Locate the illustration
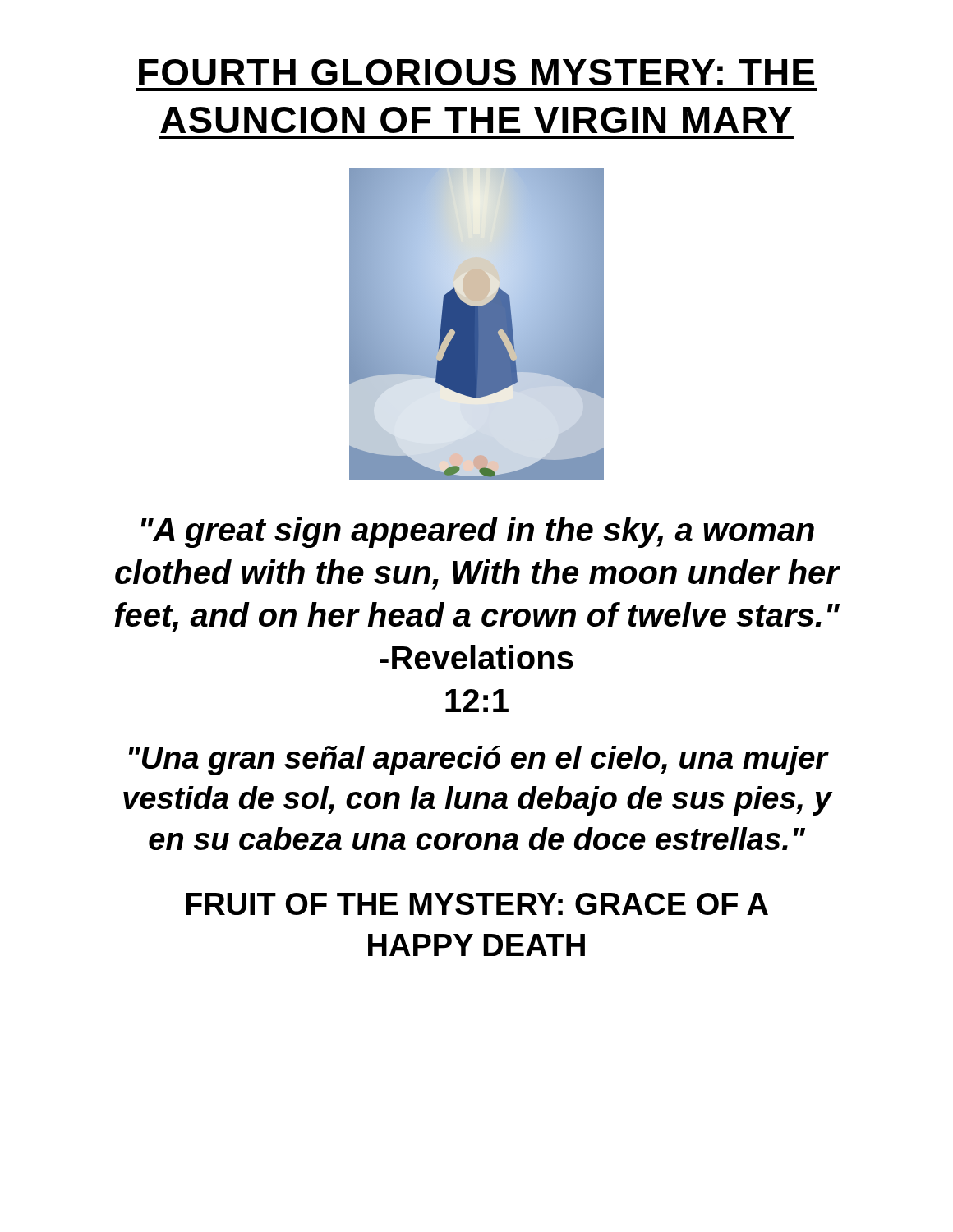The height and width of the screenshot is (1232, 953). 476,326
